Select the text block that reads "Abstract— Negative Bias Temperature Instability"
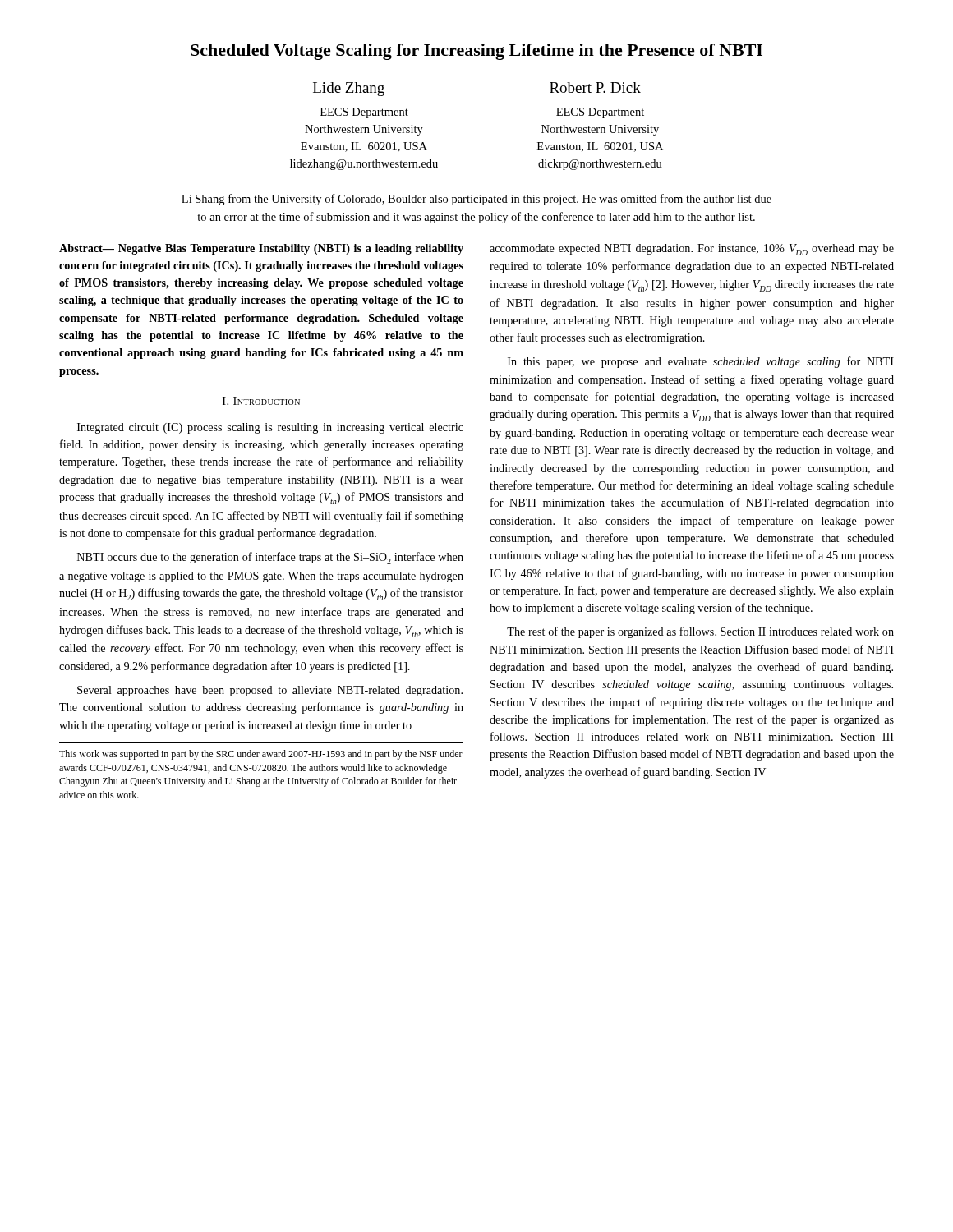Viewport: 953px width, 1232px height. click(261, 309)
